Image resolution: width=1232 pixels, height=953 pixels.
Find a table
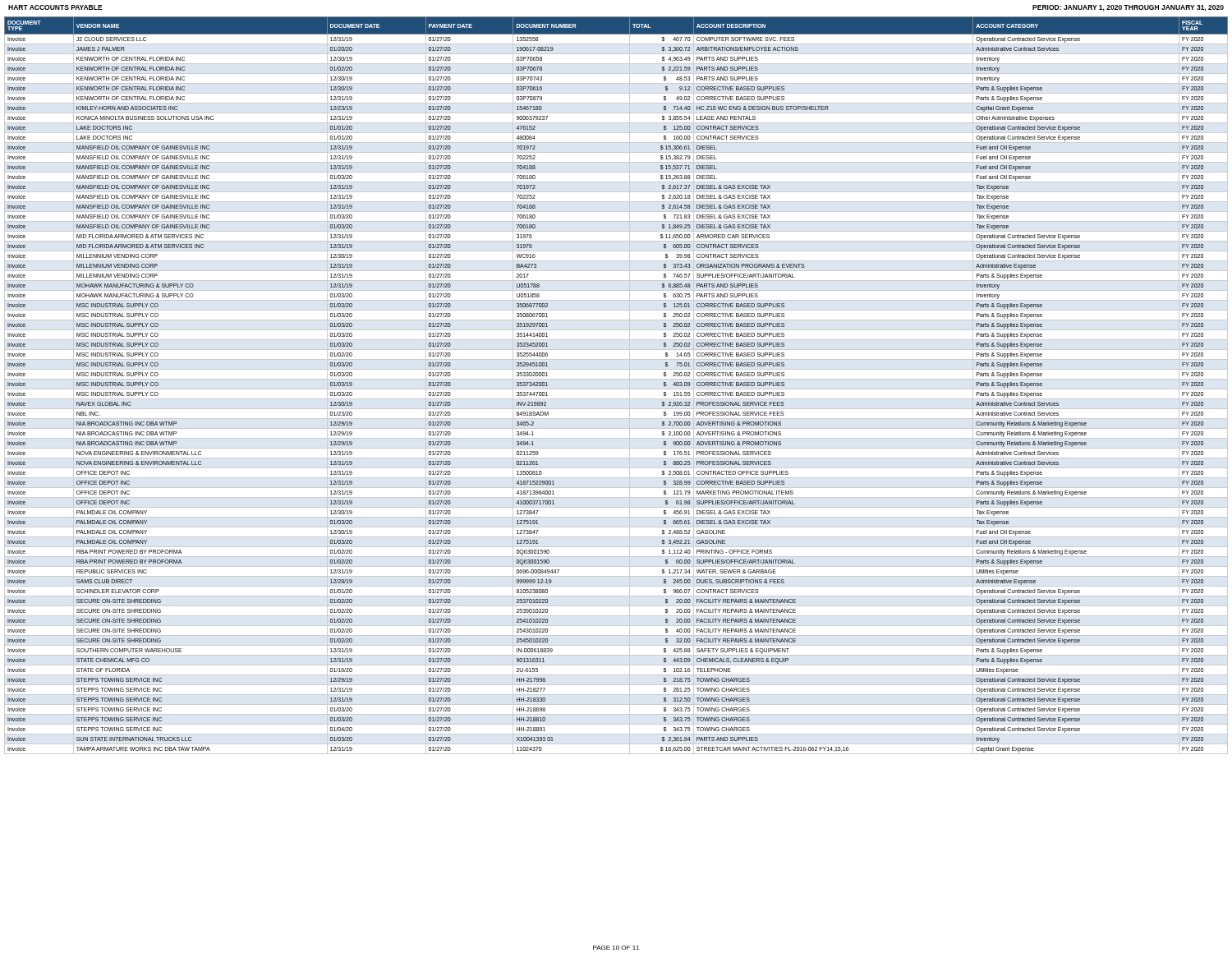click(616, 478)
